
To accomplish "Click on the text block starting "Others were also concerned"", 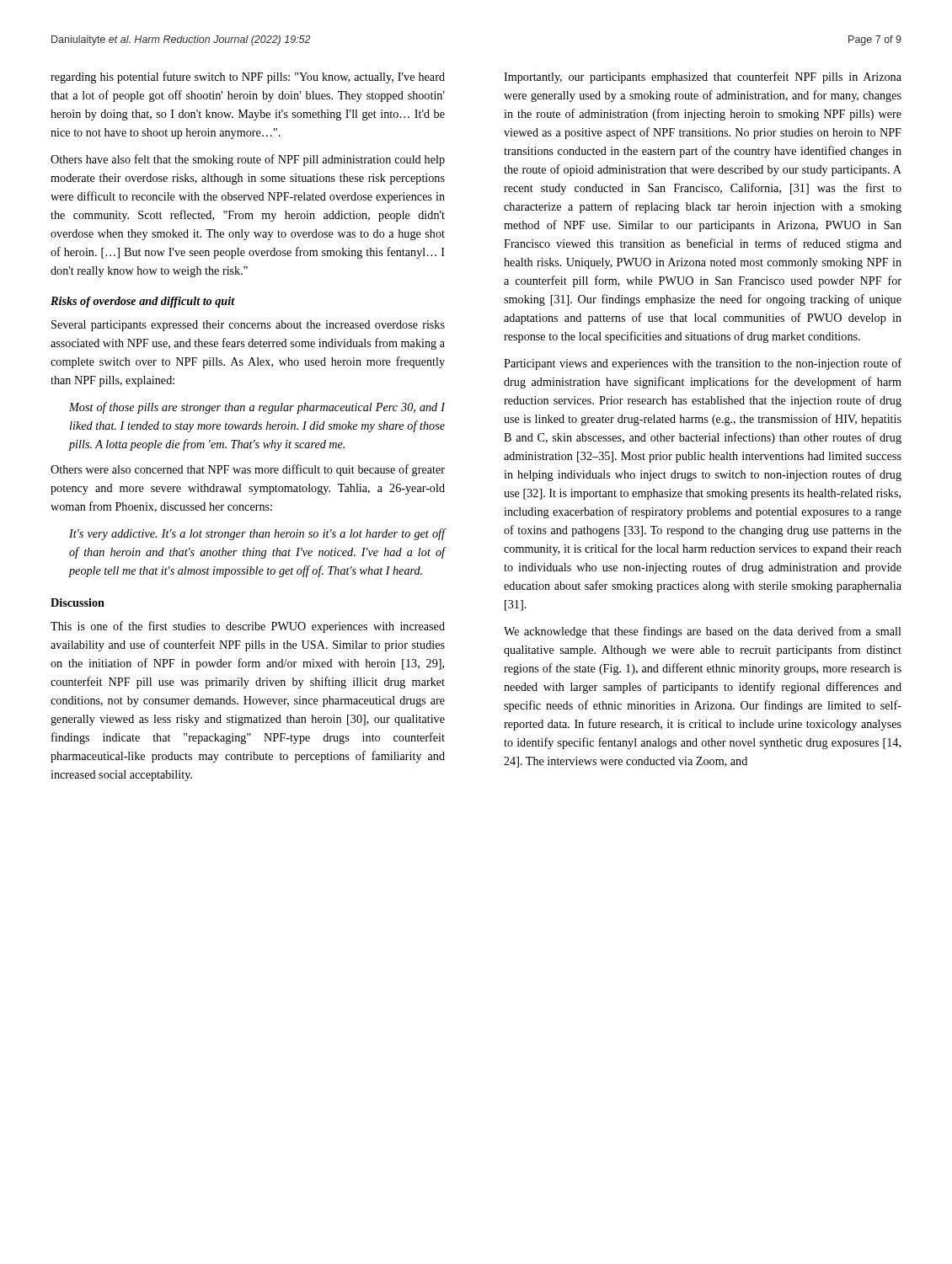I will pos(248,488).
